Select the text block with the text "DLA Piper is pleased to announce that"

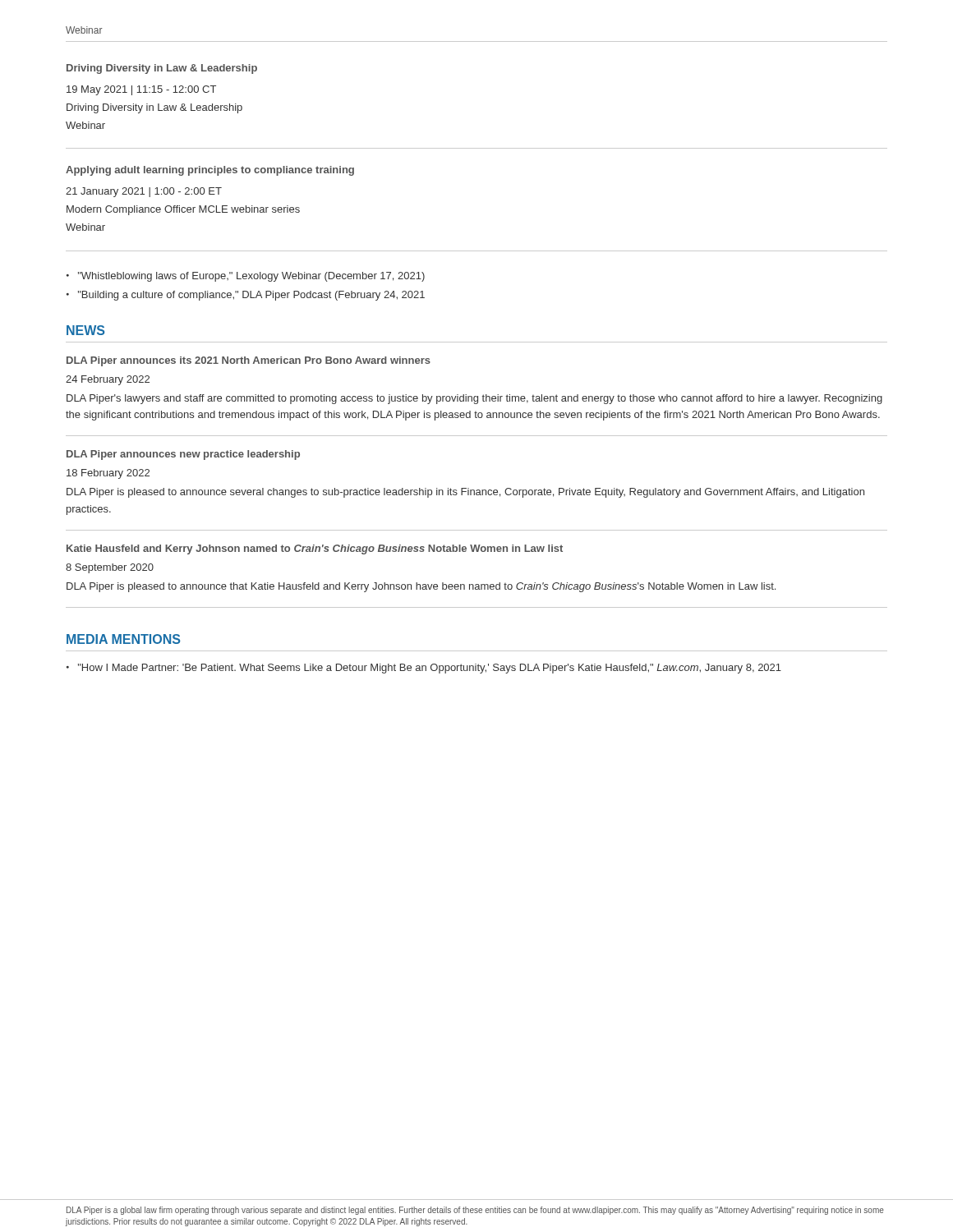click(x=421, y=586)
